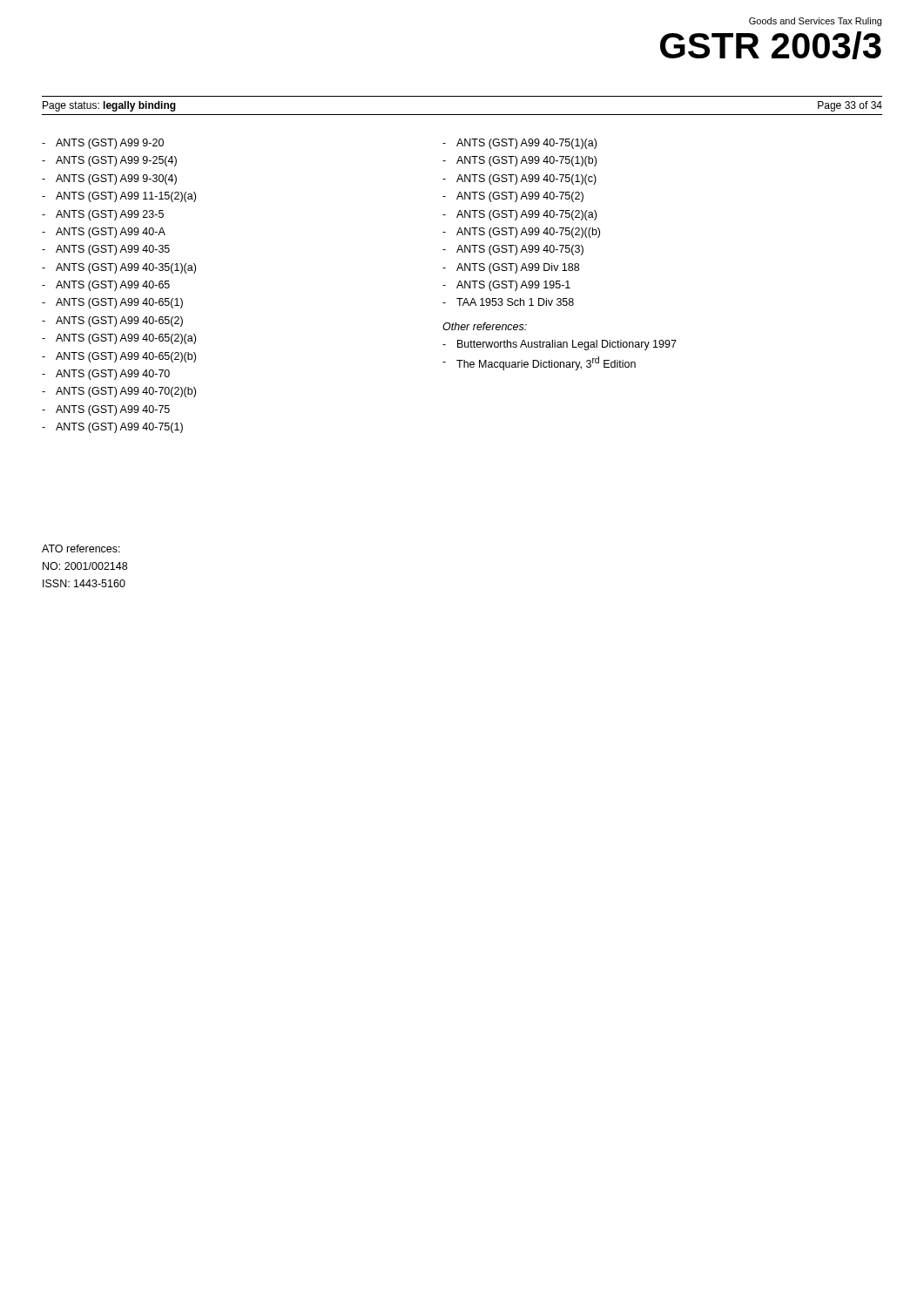Select the block starting "-ANTS (GST) A99 23-5"

point(103,215)
